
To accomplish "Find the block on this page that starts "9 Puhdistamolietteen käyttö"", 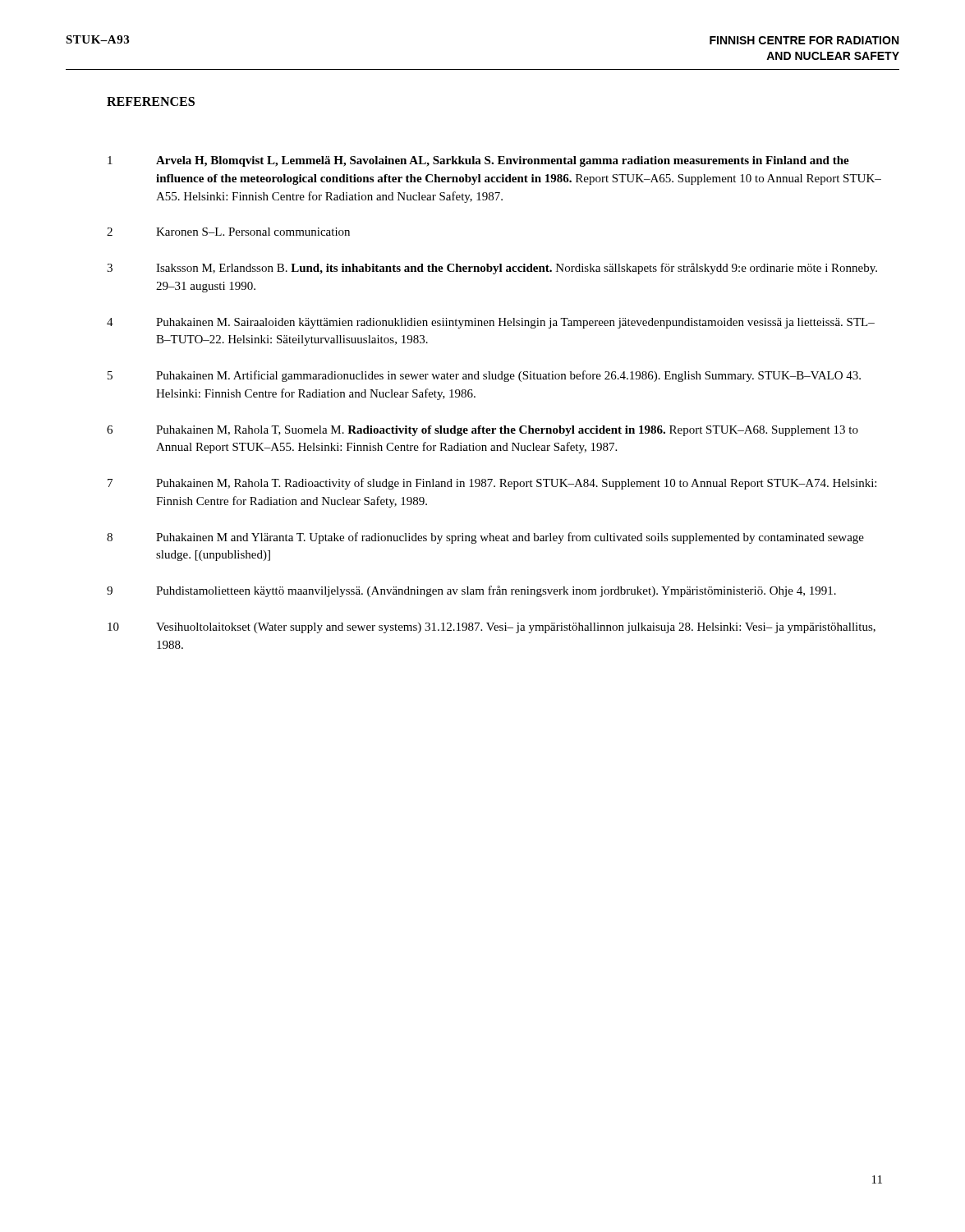I will point(495,591).
